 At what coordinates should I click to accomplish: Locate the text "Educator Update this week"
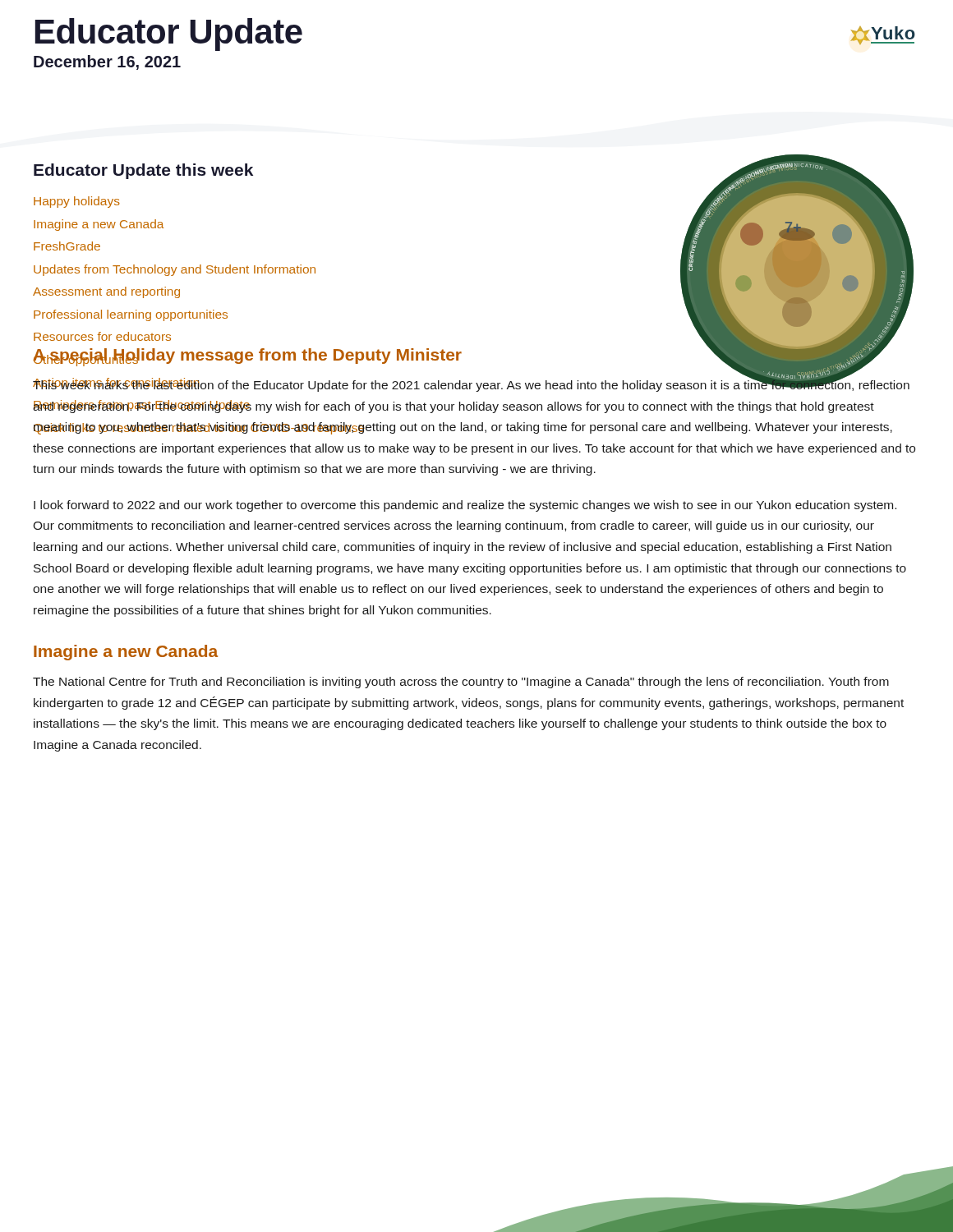click(x=143, y=170)
